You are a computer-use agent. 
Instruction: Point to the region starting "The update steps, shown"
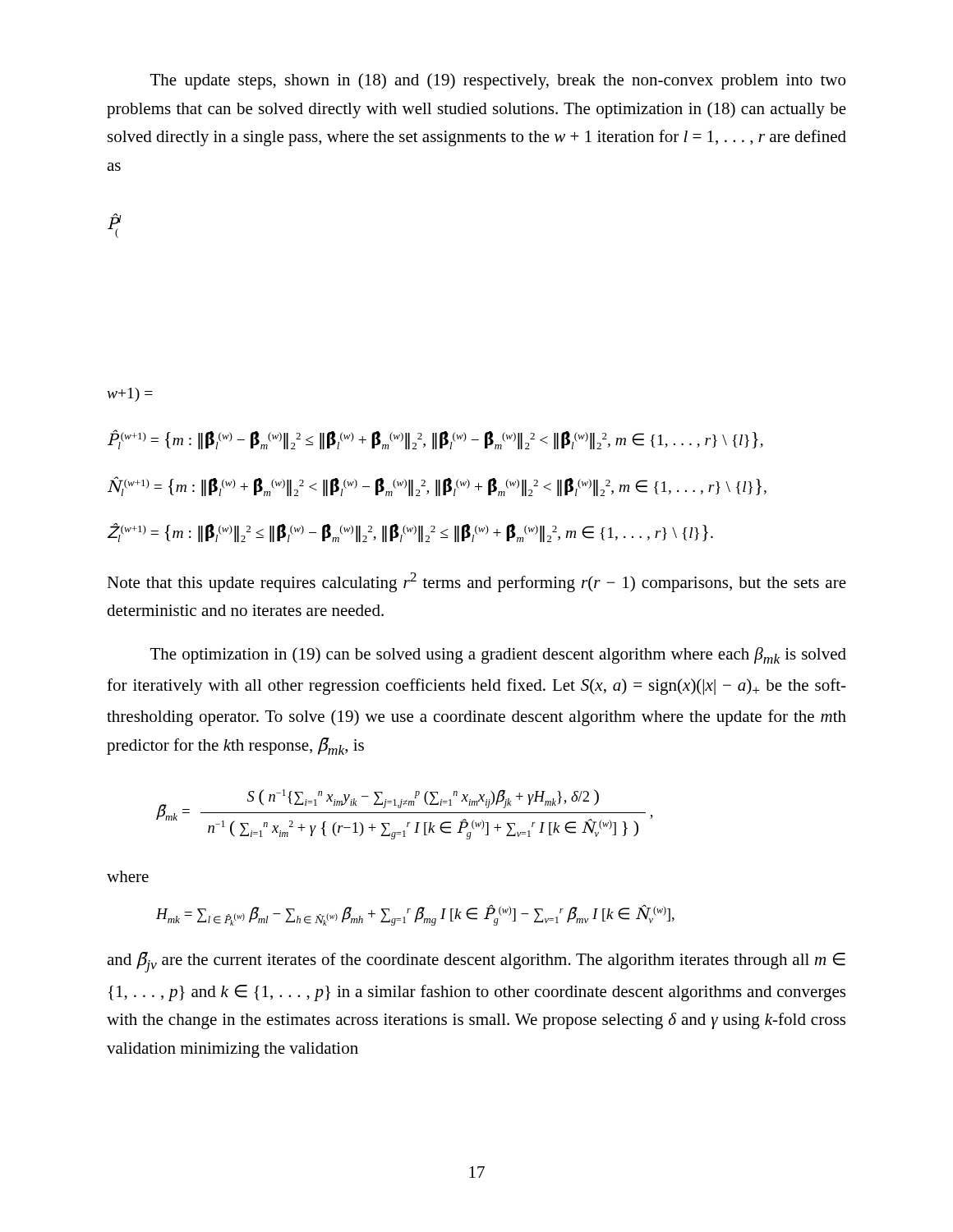click(476, 123)
